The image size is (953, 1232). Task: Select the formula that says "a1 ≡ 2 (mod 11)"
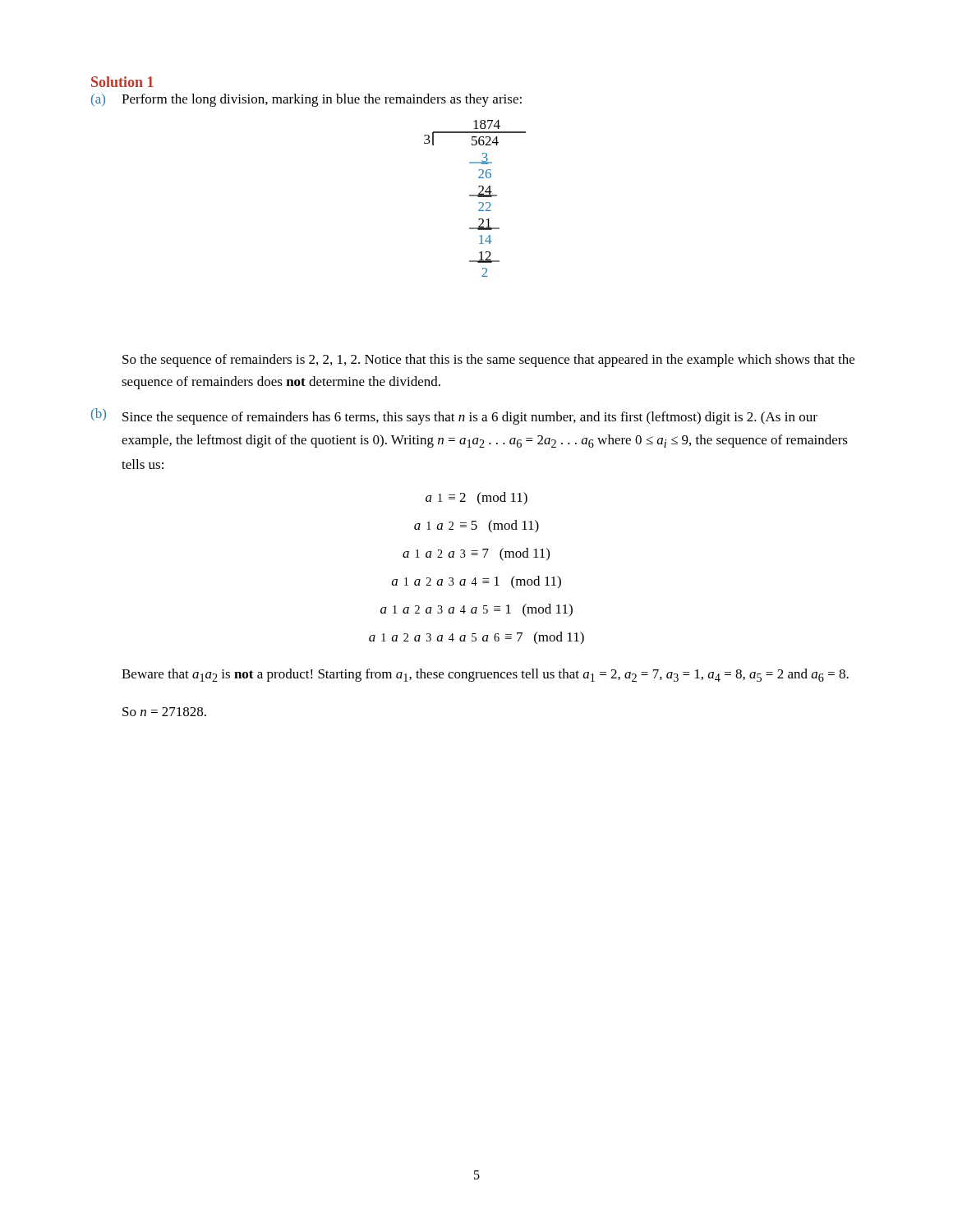pos(476,498)
